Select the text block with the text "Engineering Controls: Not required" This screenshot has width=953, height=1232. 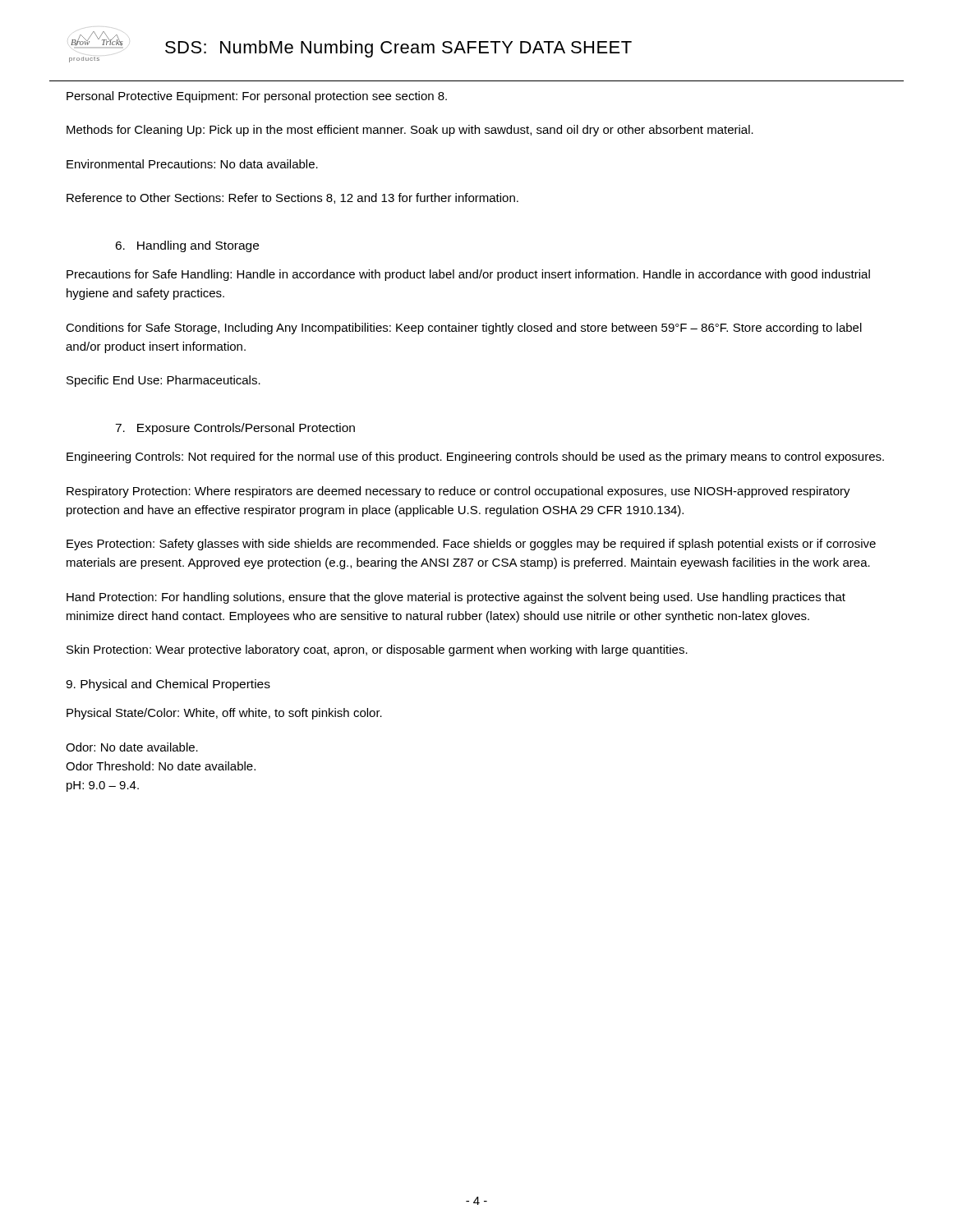tap(475, 456)
